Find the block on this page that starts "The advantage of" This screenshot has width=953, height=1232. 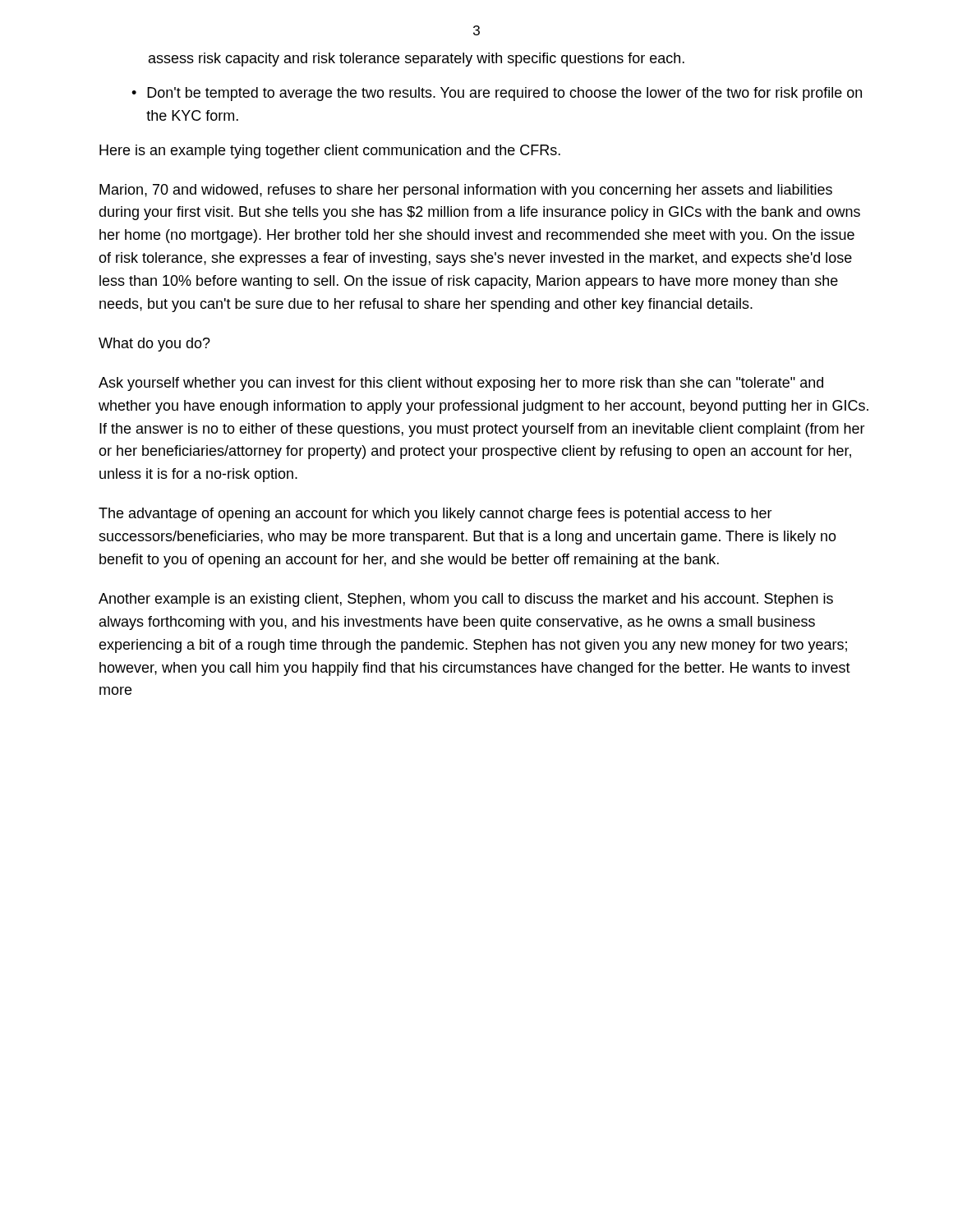tap(467, 536)
